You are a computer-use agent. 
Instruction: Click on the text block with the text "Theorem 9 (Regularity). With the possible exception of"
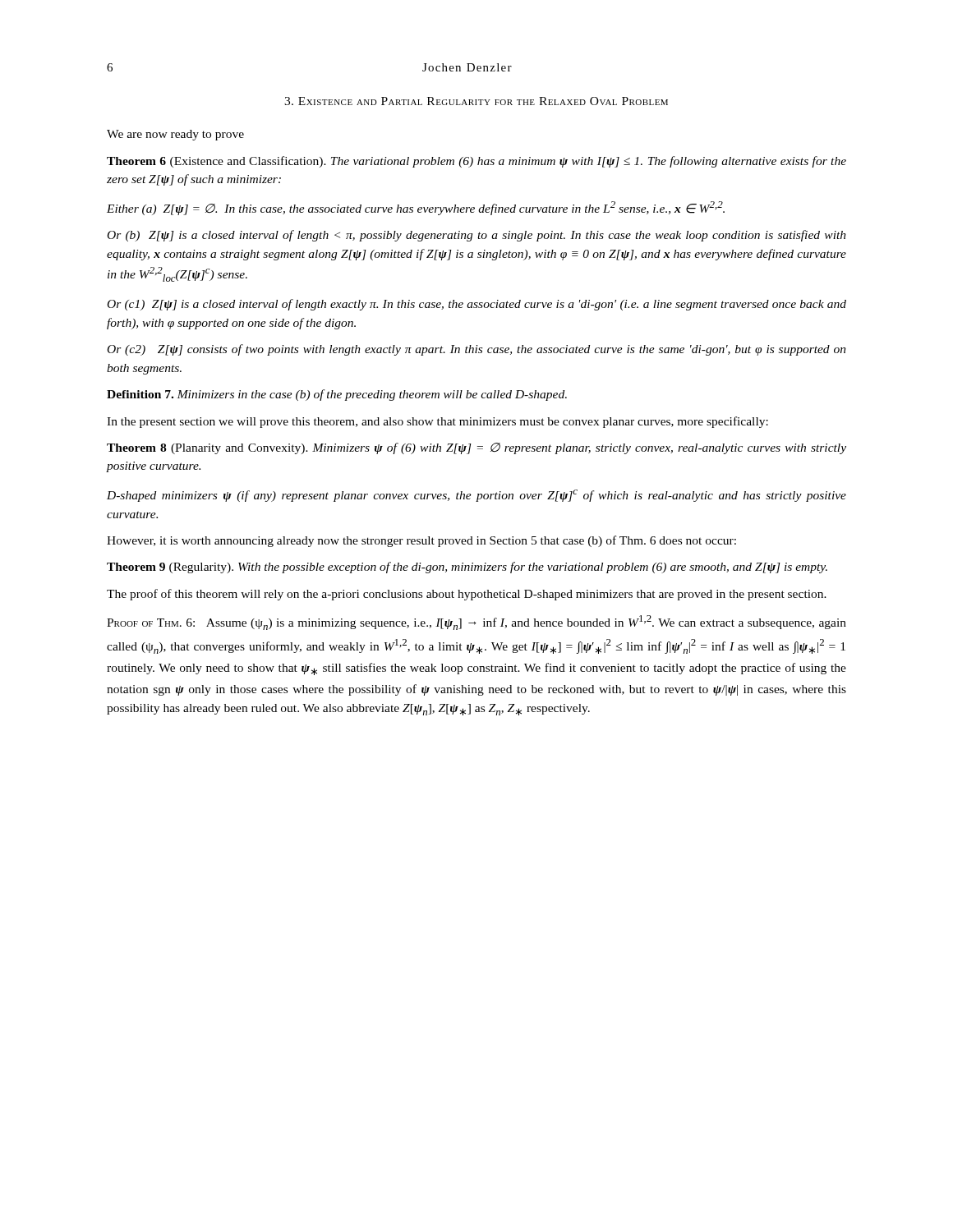(476, 567)
